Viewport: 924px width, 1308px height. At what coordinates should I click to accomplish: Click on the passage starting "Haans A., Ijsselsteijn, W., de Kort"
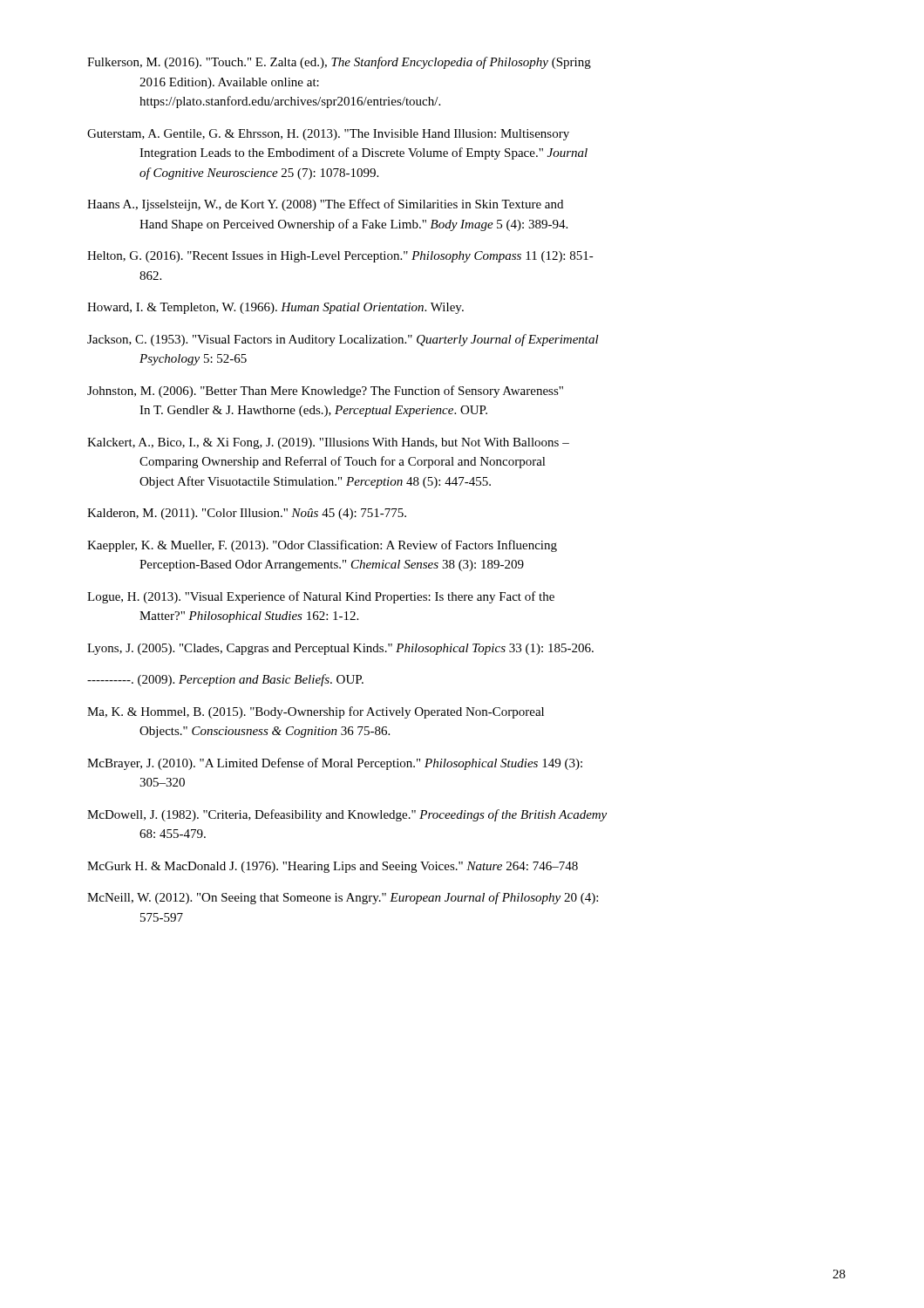click(466, 214)
